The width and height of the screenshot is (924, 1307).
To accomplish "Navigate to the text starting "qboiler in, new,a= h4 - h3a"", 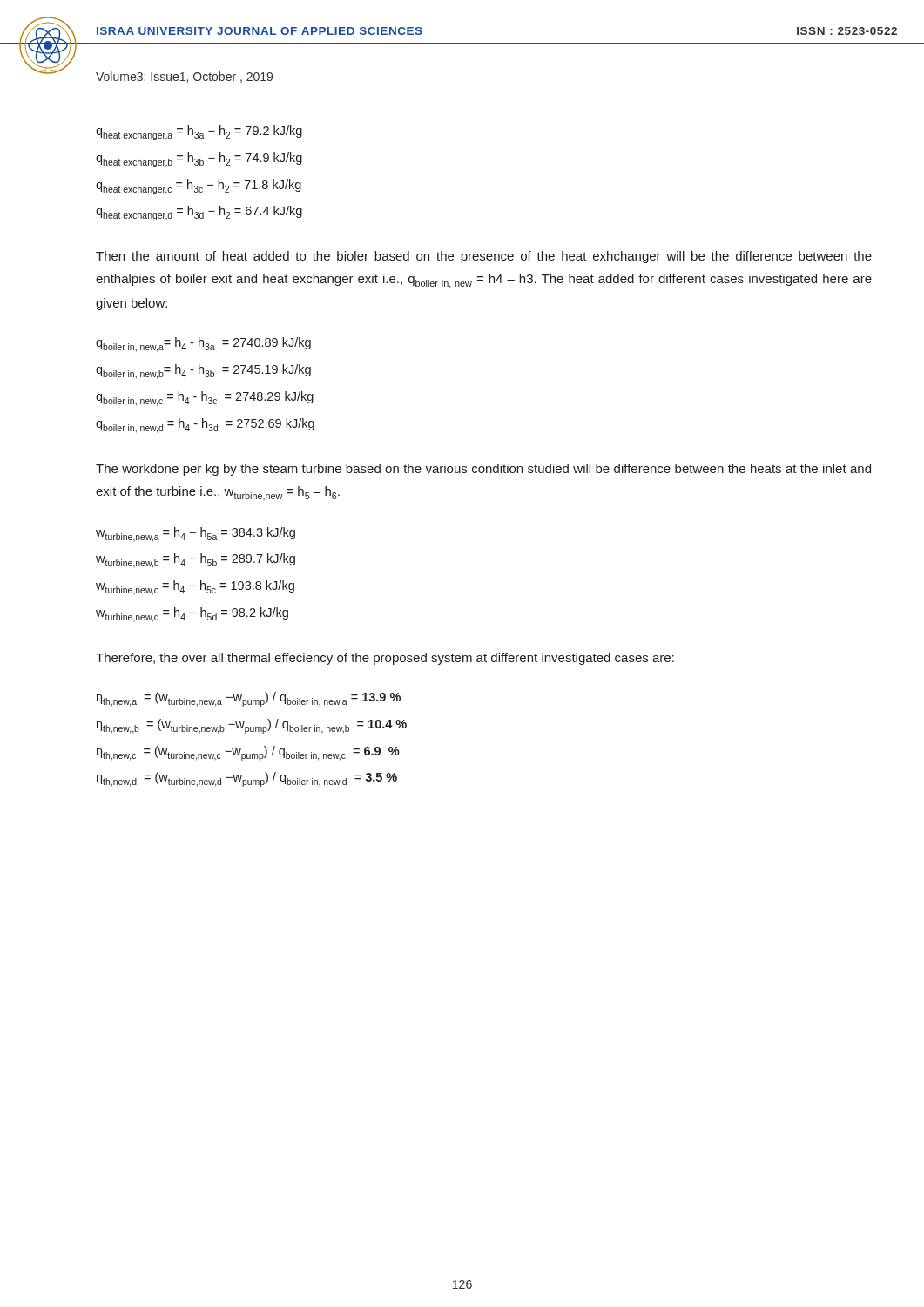I will pos(205,384).
